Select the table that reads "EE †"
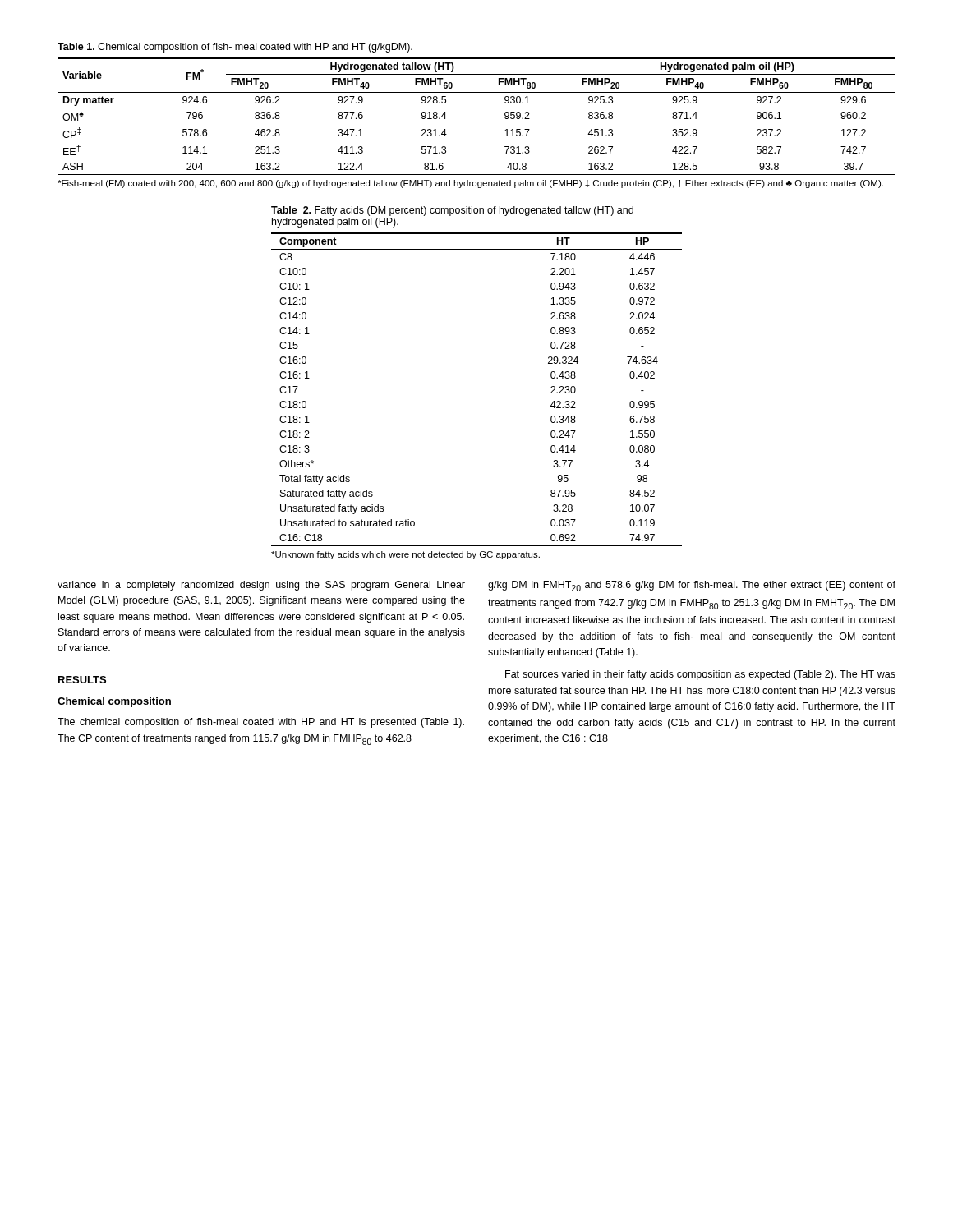The image size is (953, 1232). pyautogui.click(x=476, y=116)
